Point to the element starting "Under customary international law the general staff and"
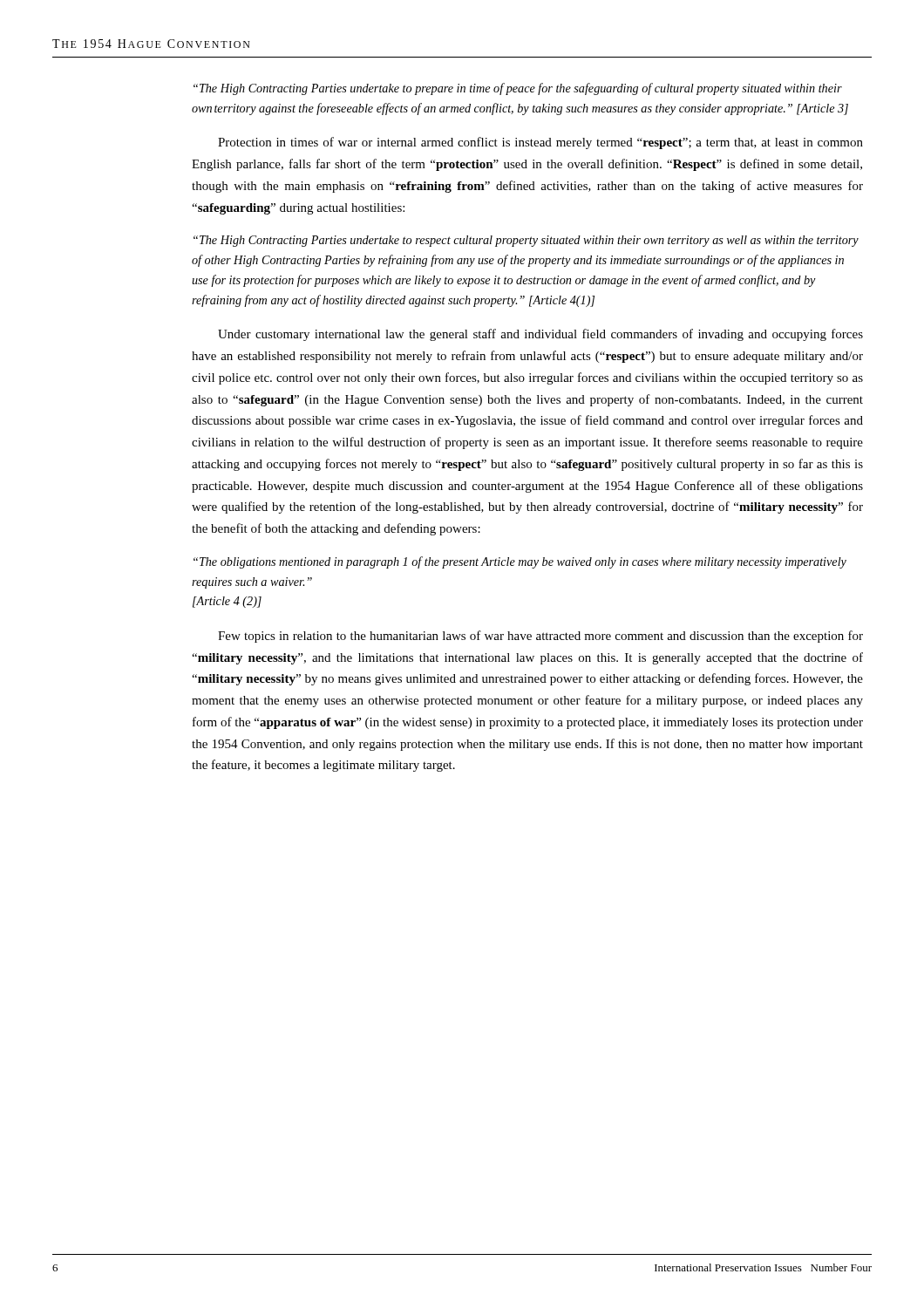The height and width of the screenshot is (1308, 924). [527, 431]
